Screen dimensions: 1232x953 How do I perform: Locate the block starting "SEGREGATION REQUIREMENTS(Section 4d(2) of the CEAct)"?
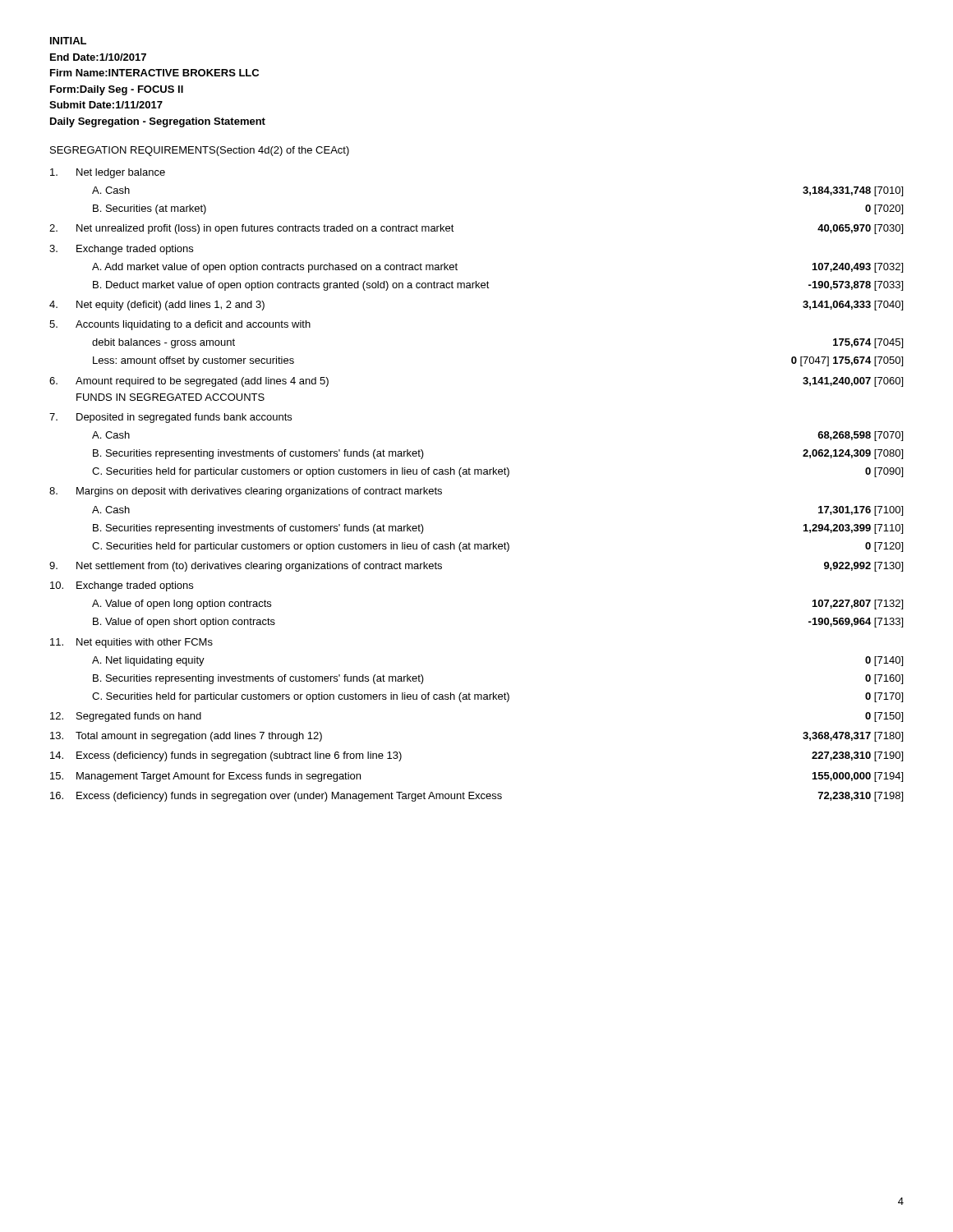pos(199,150)
